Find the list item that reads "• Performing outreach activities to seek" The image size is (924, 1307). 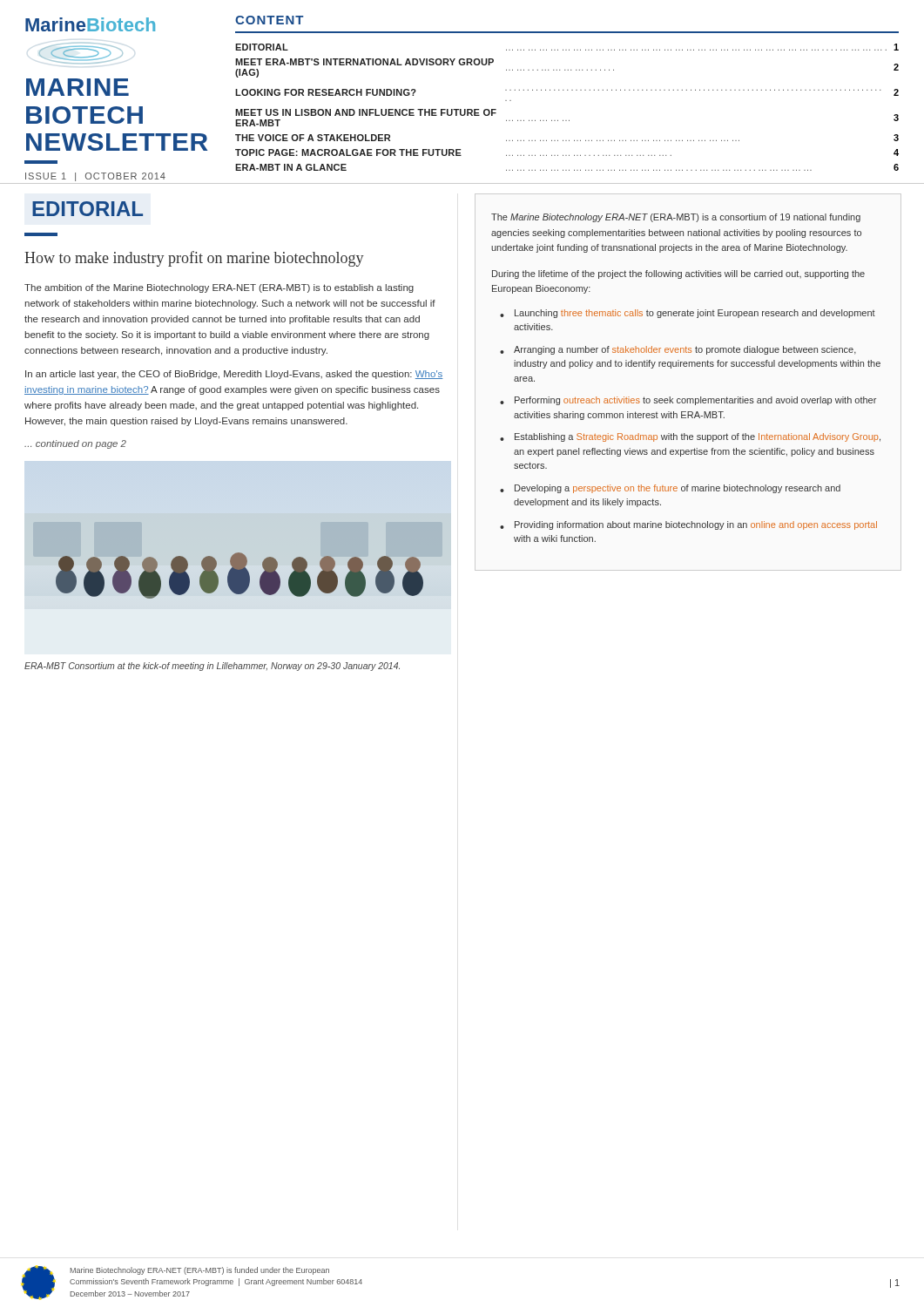(x=688, y=407)
